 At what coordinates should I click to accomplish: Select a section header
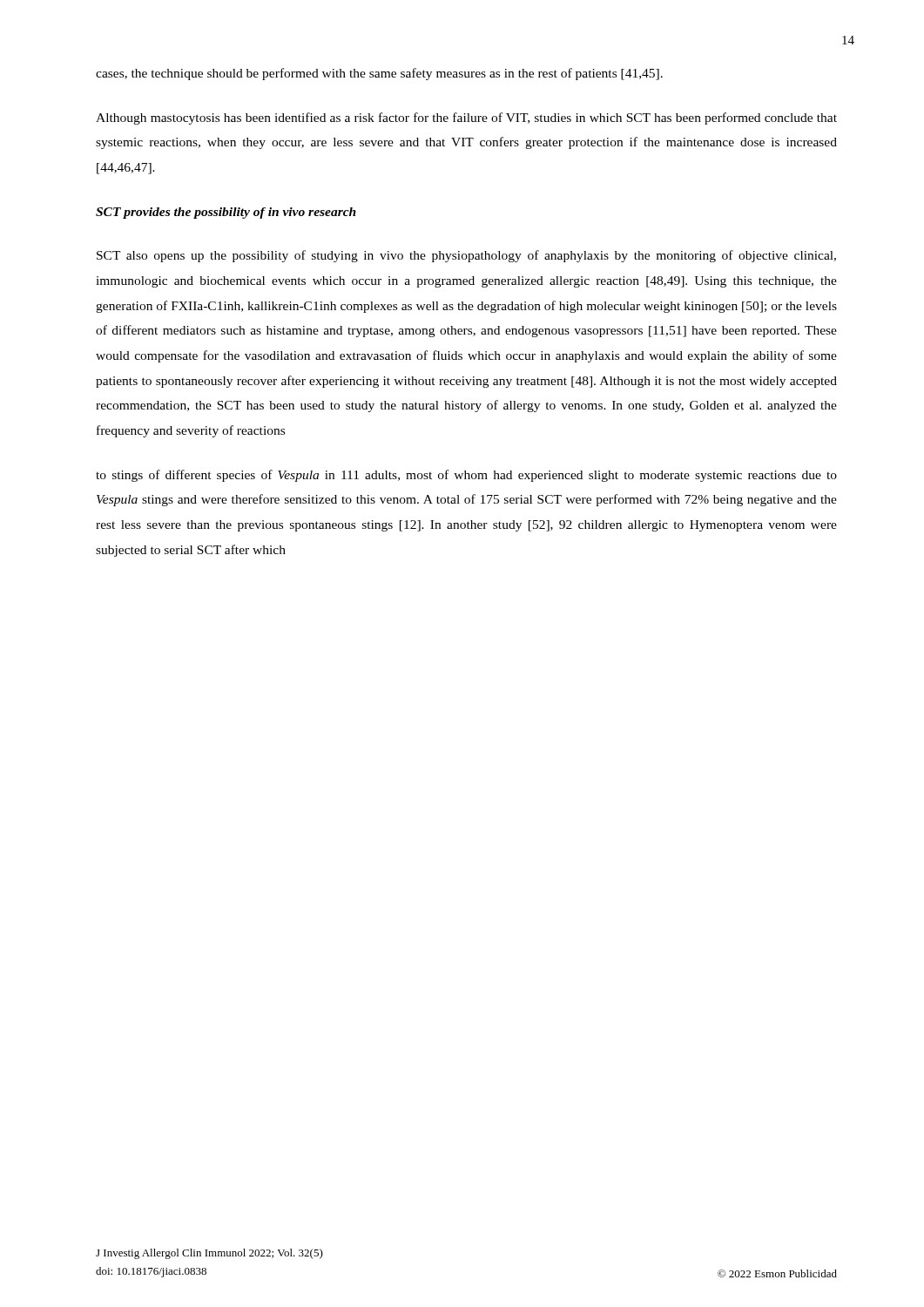(x=226, y=211)
